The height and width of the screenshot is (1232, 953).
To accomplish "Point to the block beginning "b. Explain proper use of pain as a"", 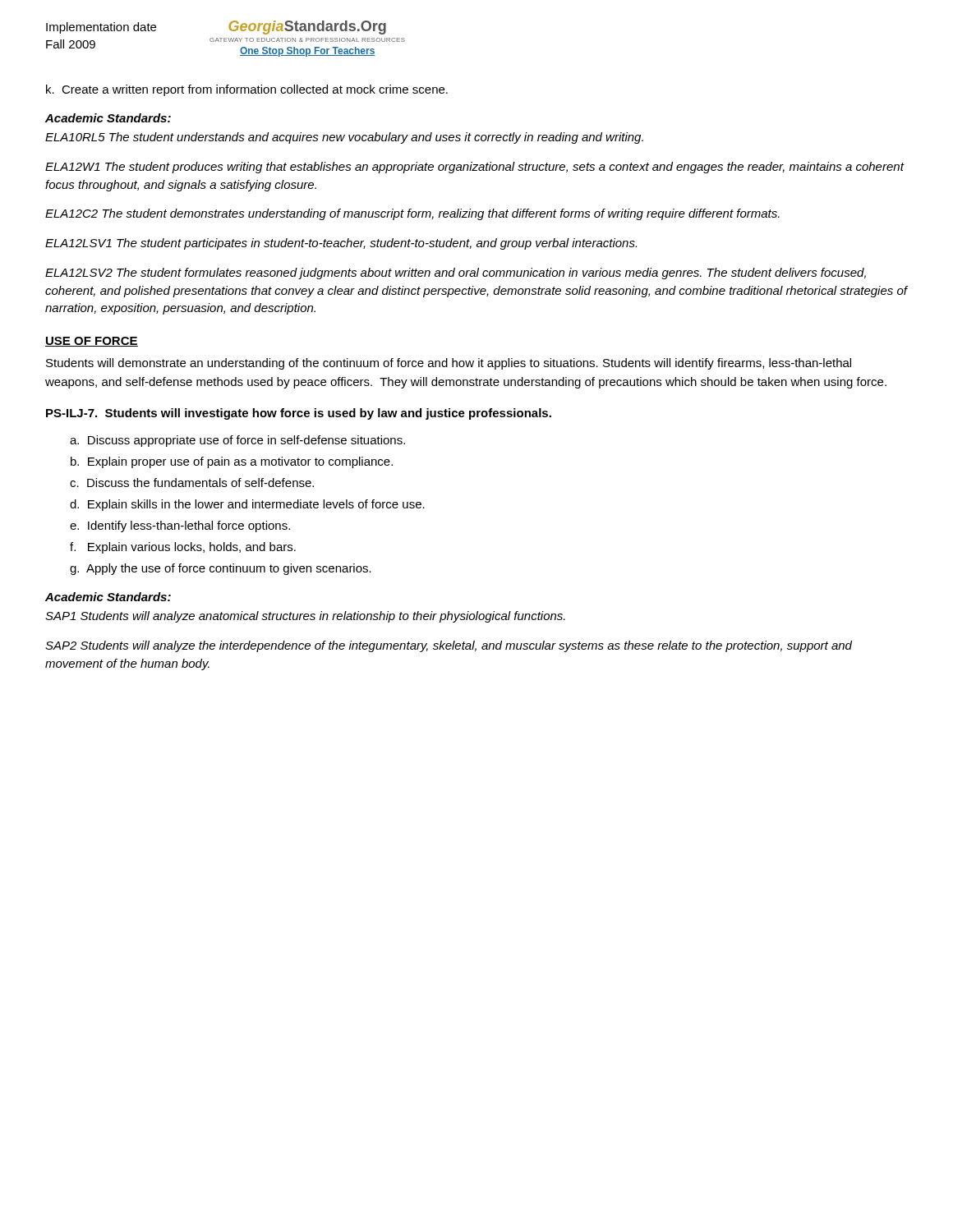I will click(x=232, y=461).
